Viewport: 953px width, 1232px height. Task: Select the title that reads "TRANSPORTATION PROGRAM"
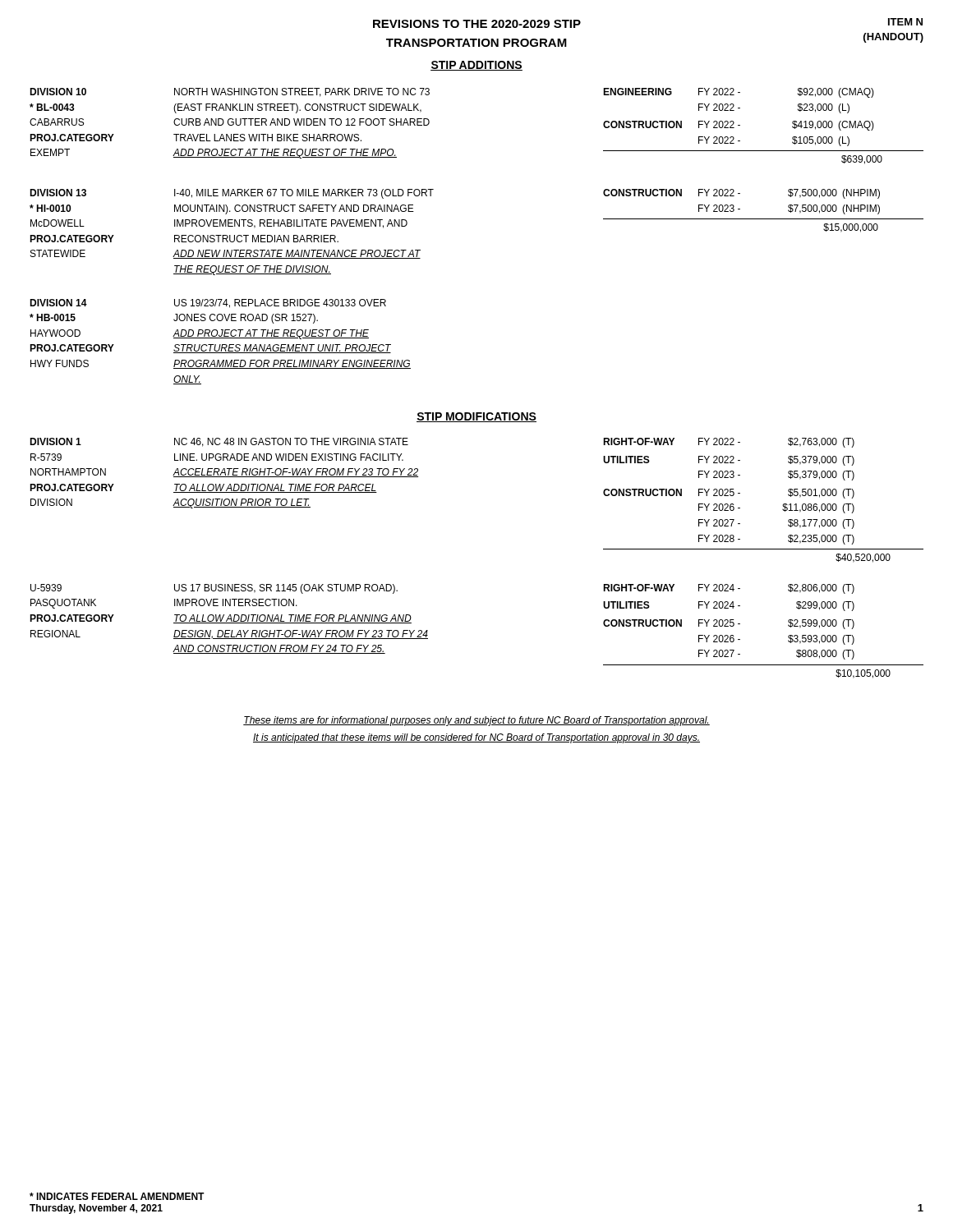[476, 42]
